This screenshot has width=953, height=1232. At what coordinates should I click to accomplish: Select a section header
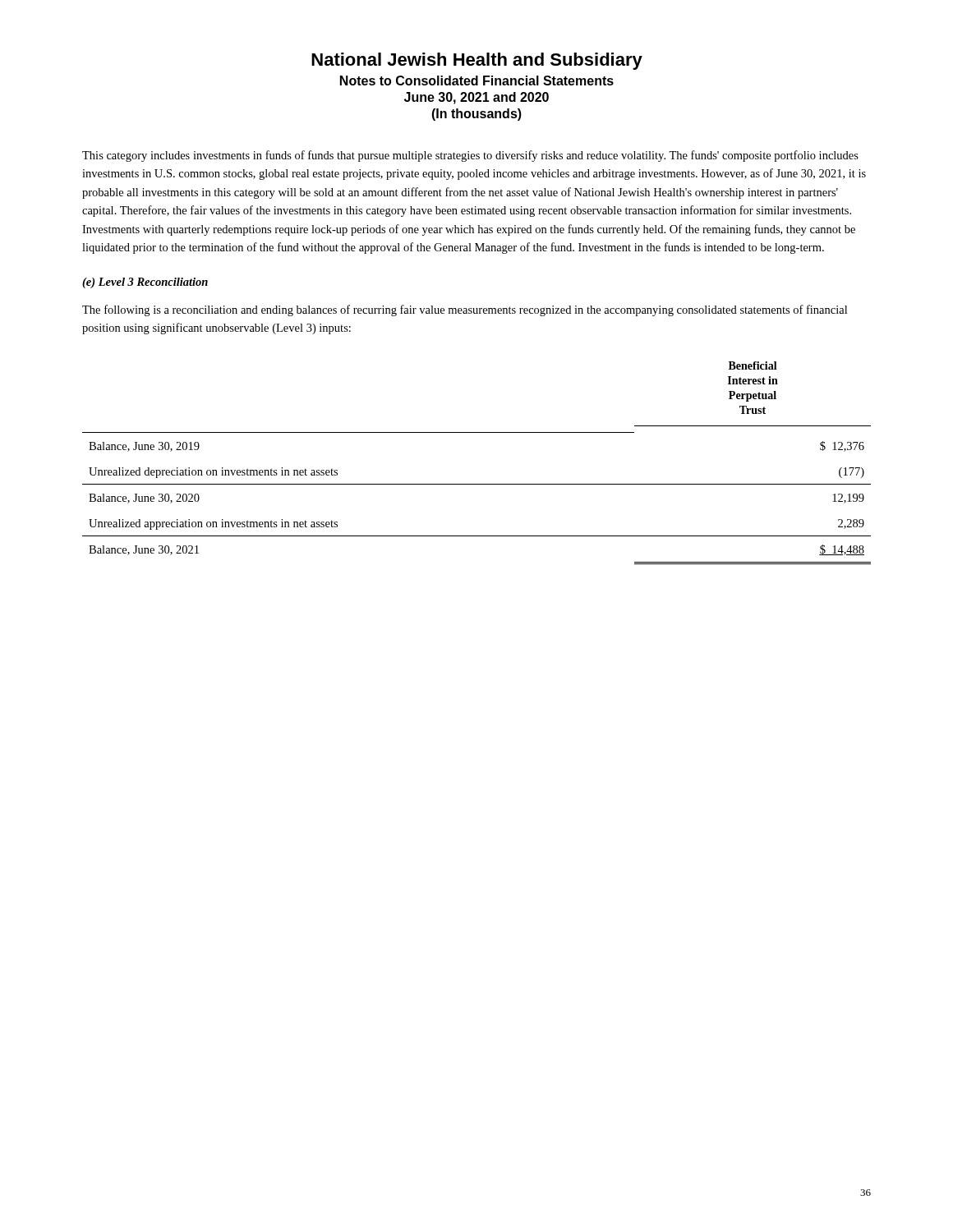click(x=145, y=282)
